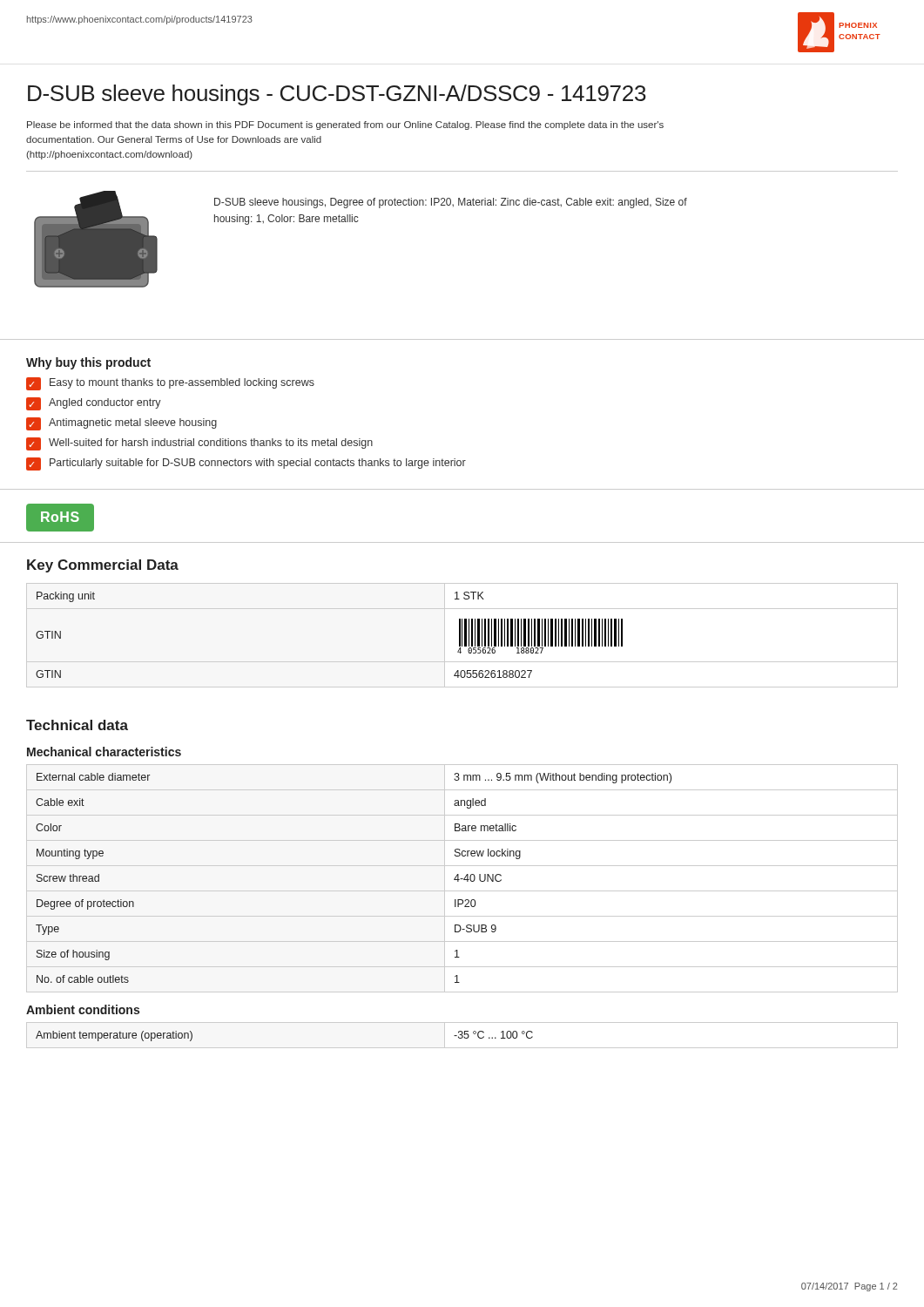The width and height of the screenshot is (924, 1307).
Task: Find the passage starting "Ambient conditions"
Action: (83, 1010)
